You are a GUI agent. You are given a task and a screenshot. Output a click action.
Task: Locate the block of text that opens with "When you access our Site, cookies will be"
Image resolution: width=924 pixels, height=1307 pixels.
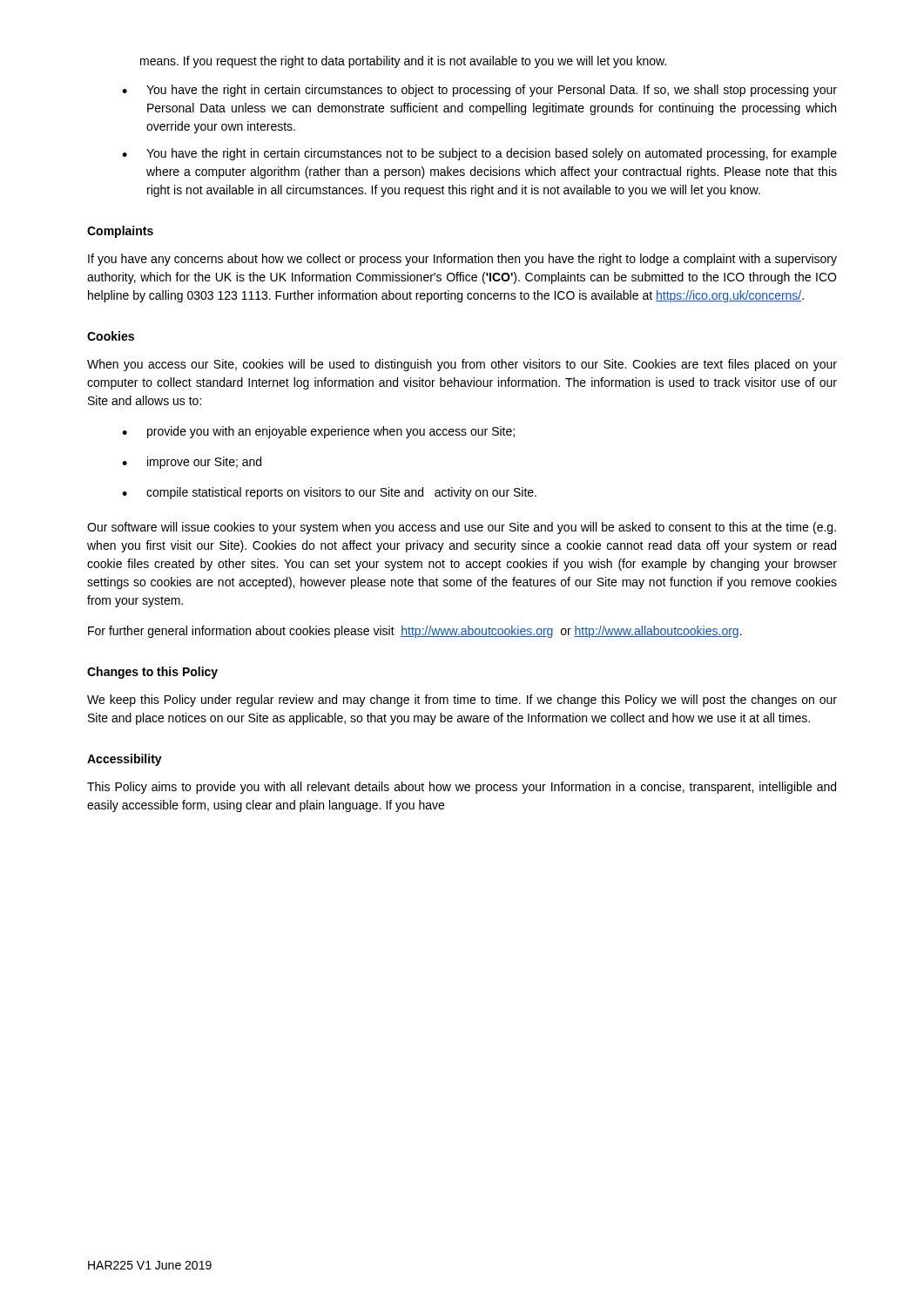tap(462, 382)
